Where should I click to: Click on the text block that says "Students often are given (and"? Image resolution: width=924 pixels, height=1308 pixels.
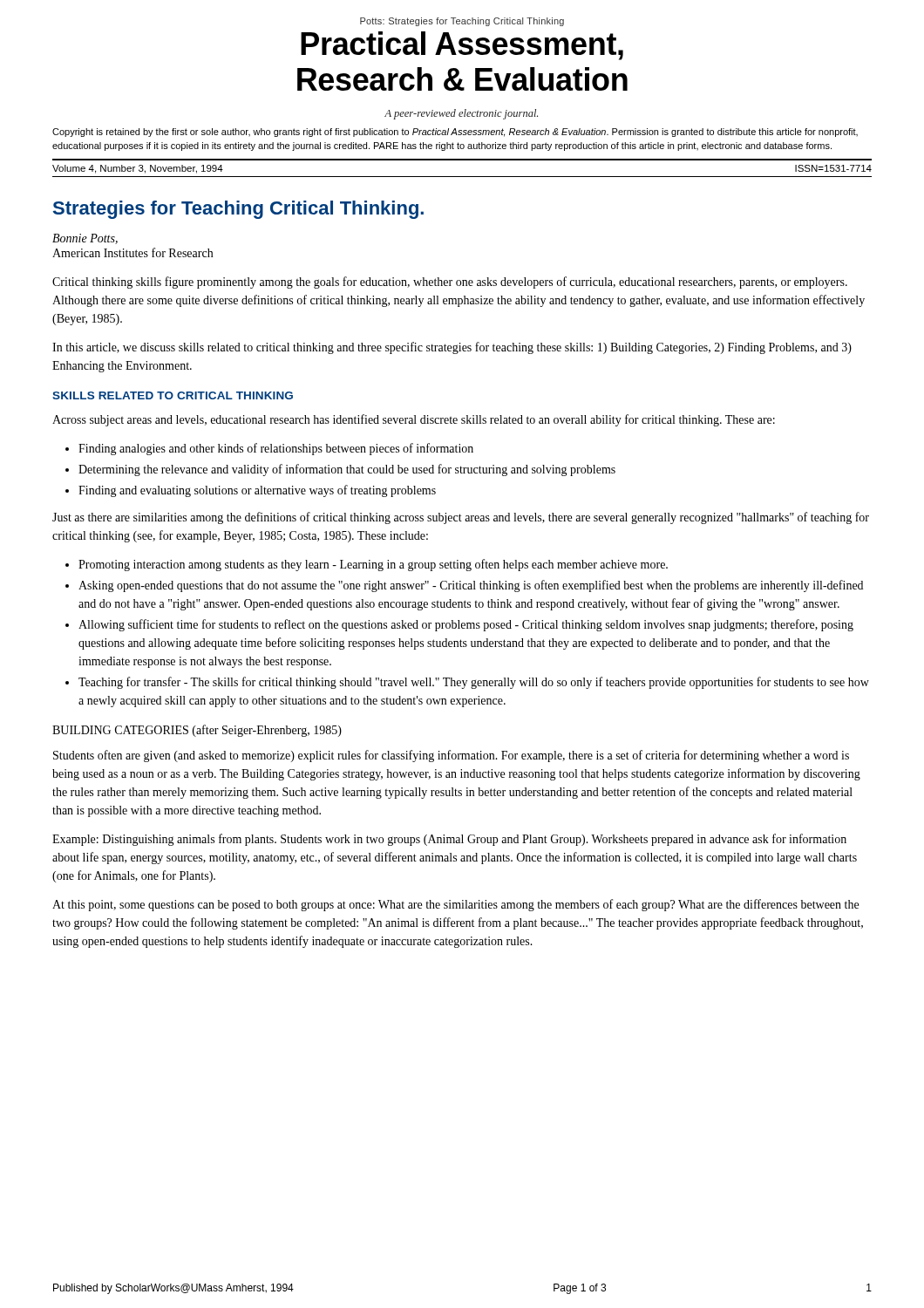(x=456, y=783)
